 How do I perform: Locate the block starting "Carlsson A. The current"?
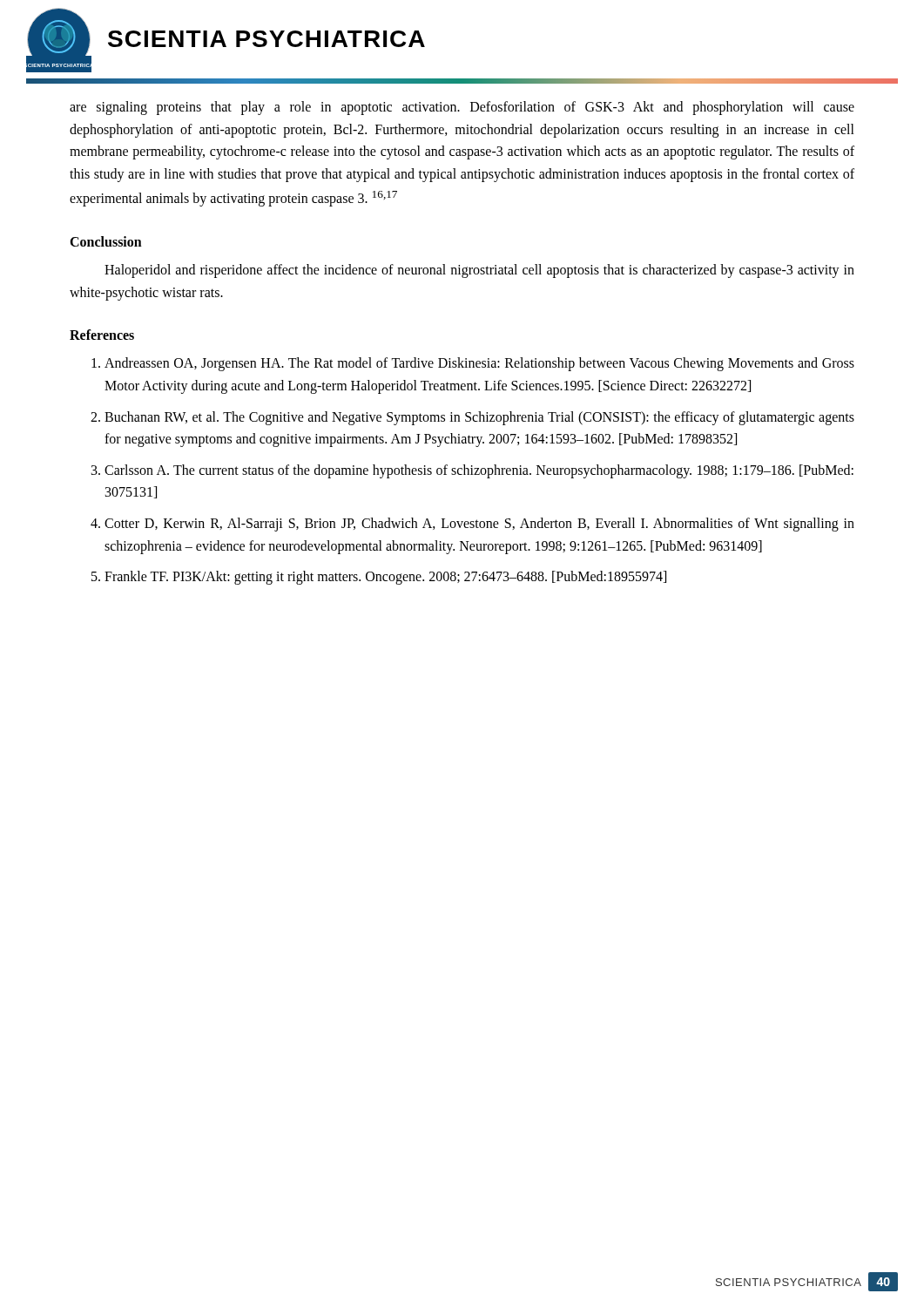coord(479,481)
